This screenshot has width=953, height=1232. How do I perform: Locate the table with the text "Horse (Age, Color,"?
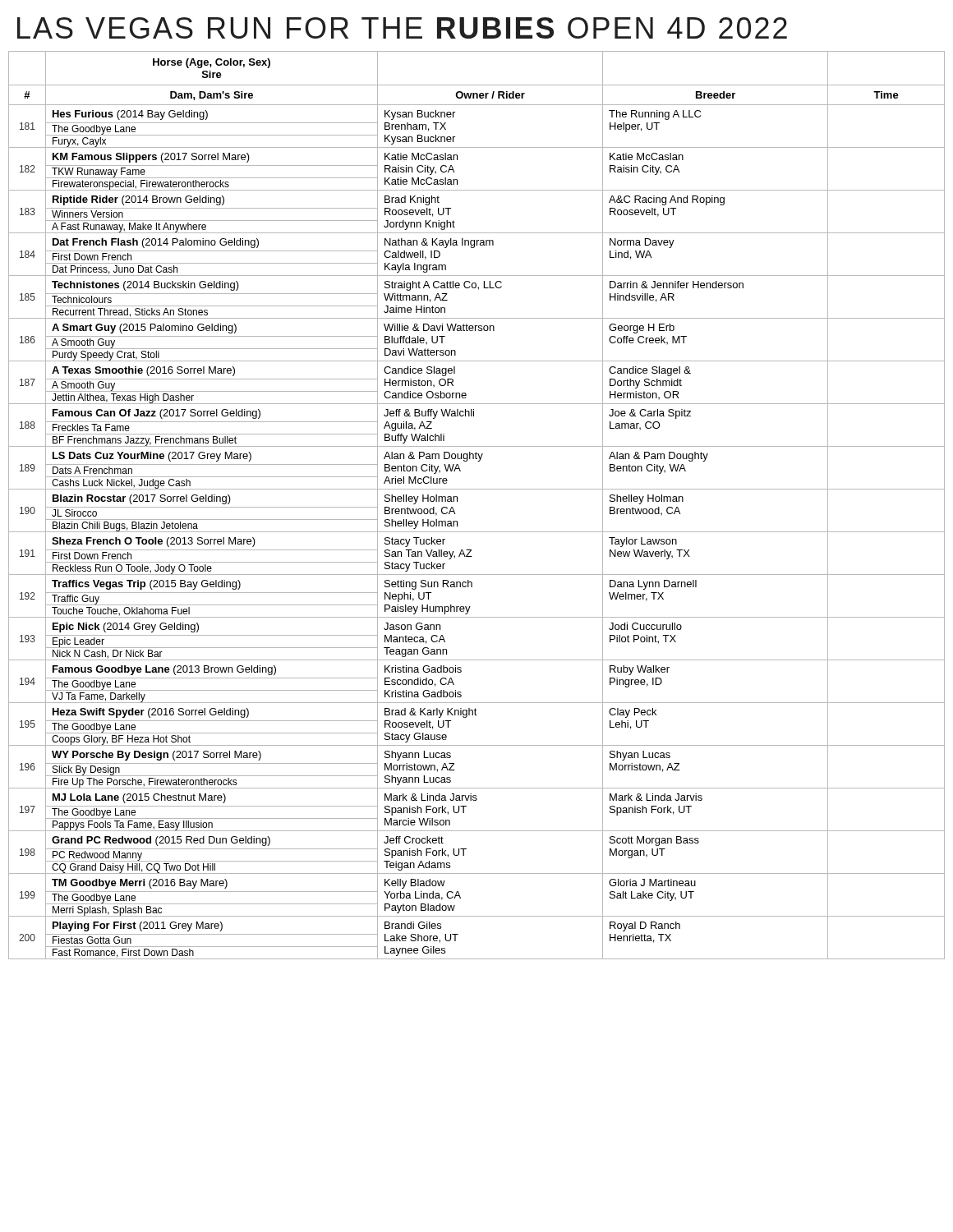click(476, 509)
